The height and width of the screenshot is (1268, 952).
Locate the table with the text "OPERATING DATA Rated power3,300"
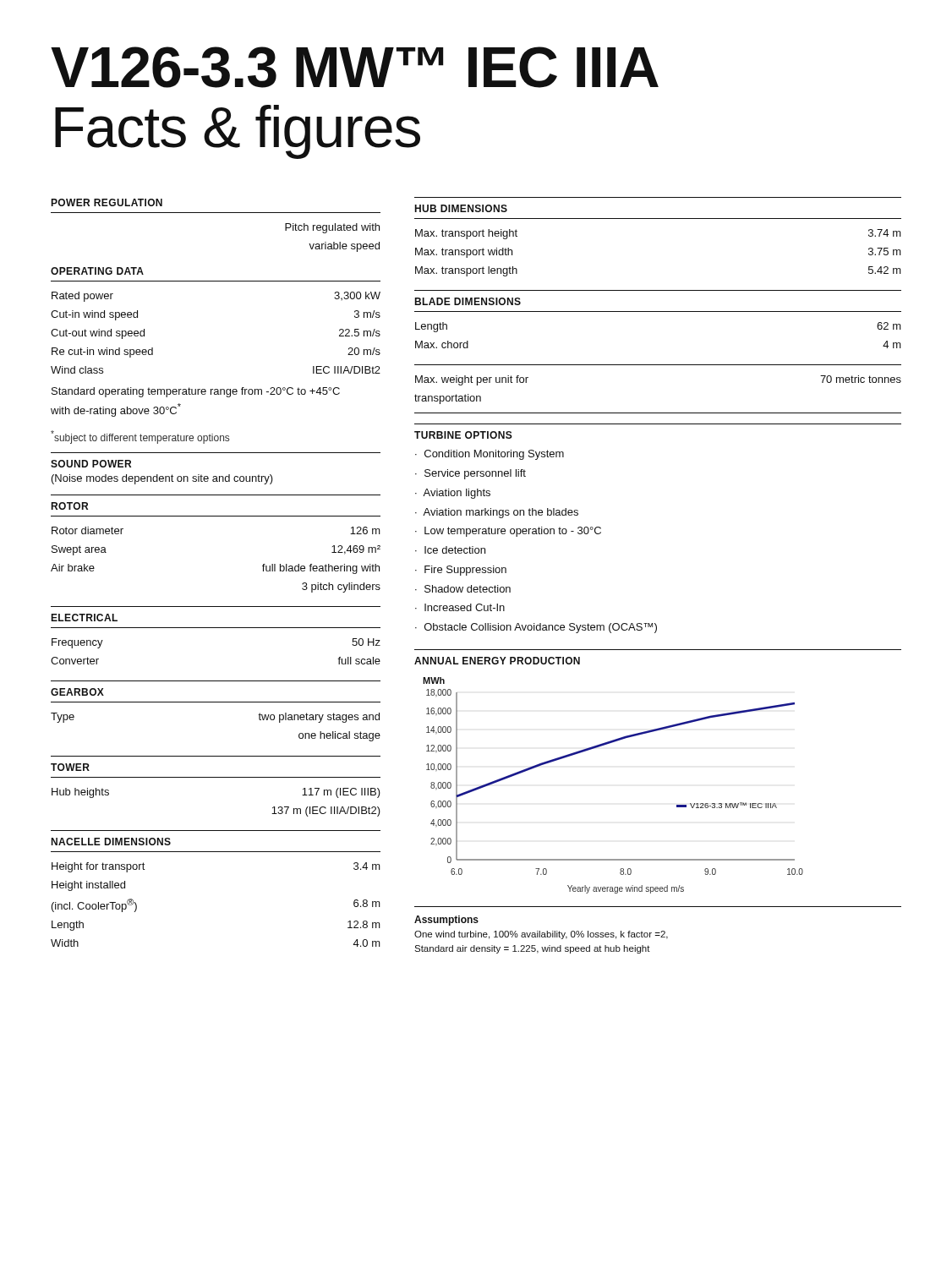(x=216, y=342)
